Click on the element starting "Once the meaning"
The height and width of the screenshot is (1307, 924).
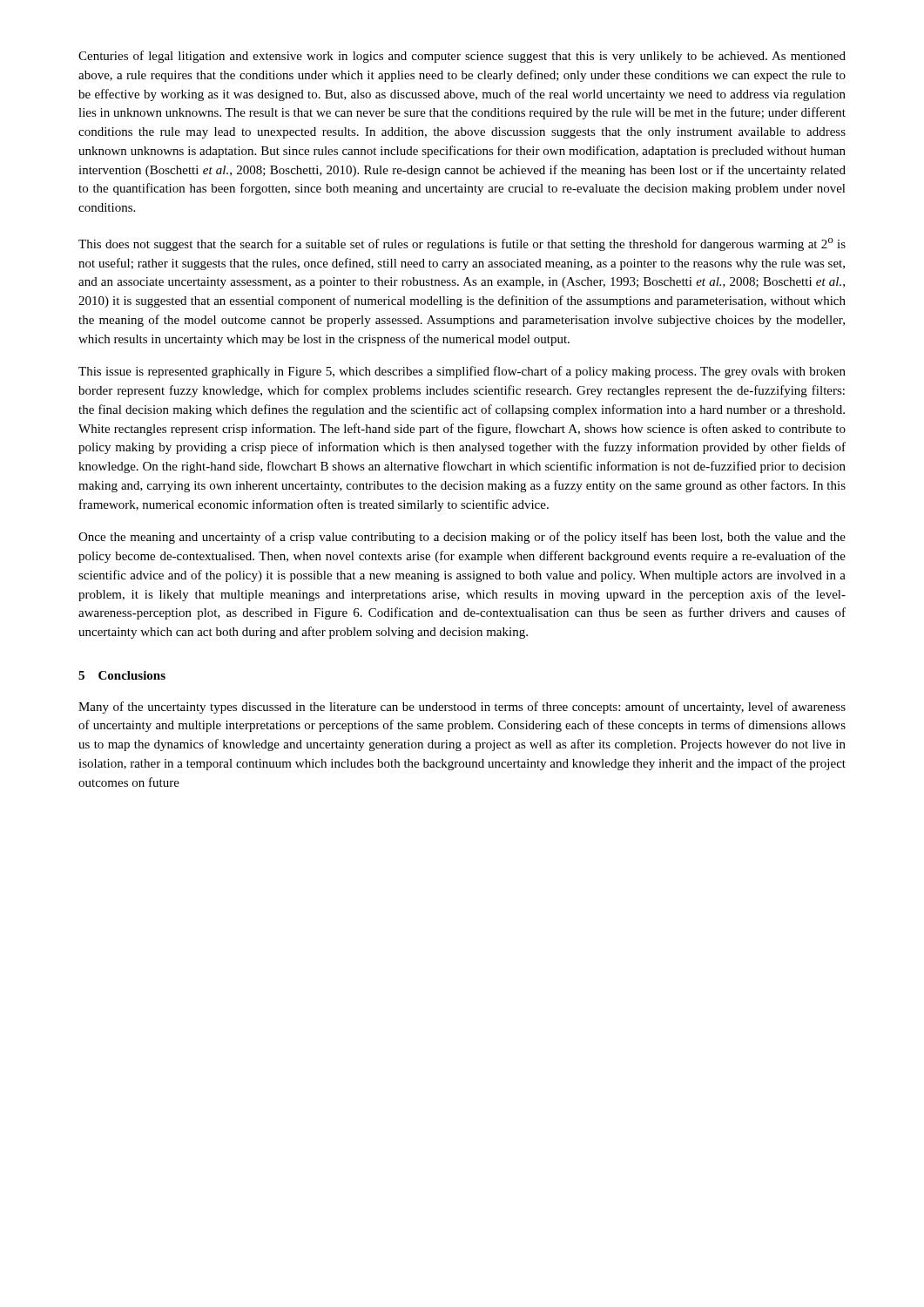(462, 584)
